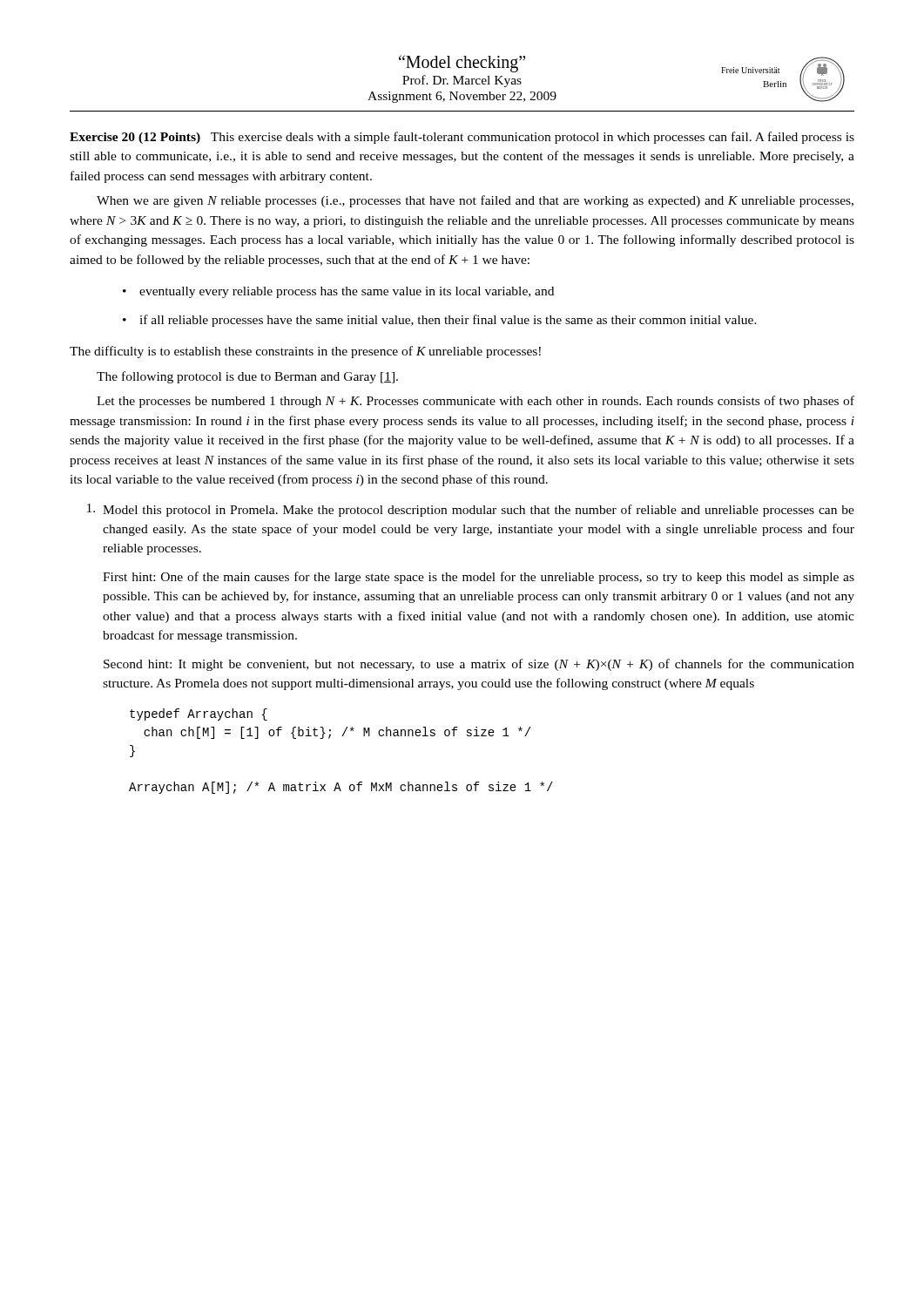The image size is (924, 1307).
Task: Click on the list item with the text "eventually every reliable process has the same value"
Action: [347, 291]
